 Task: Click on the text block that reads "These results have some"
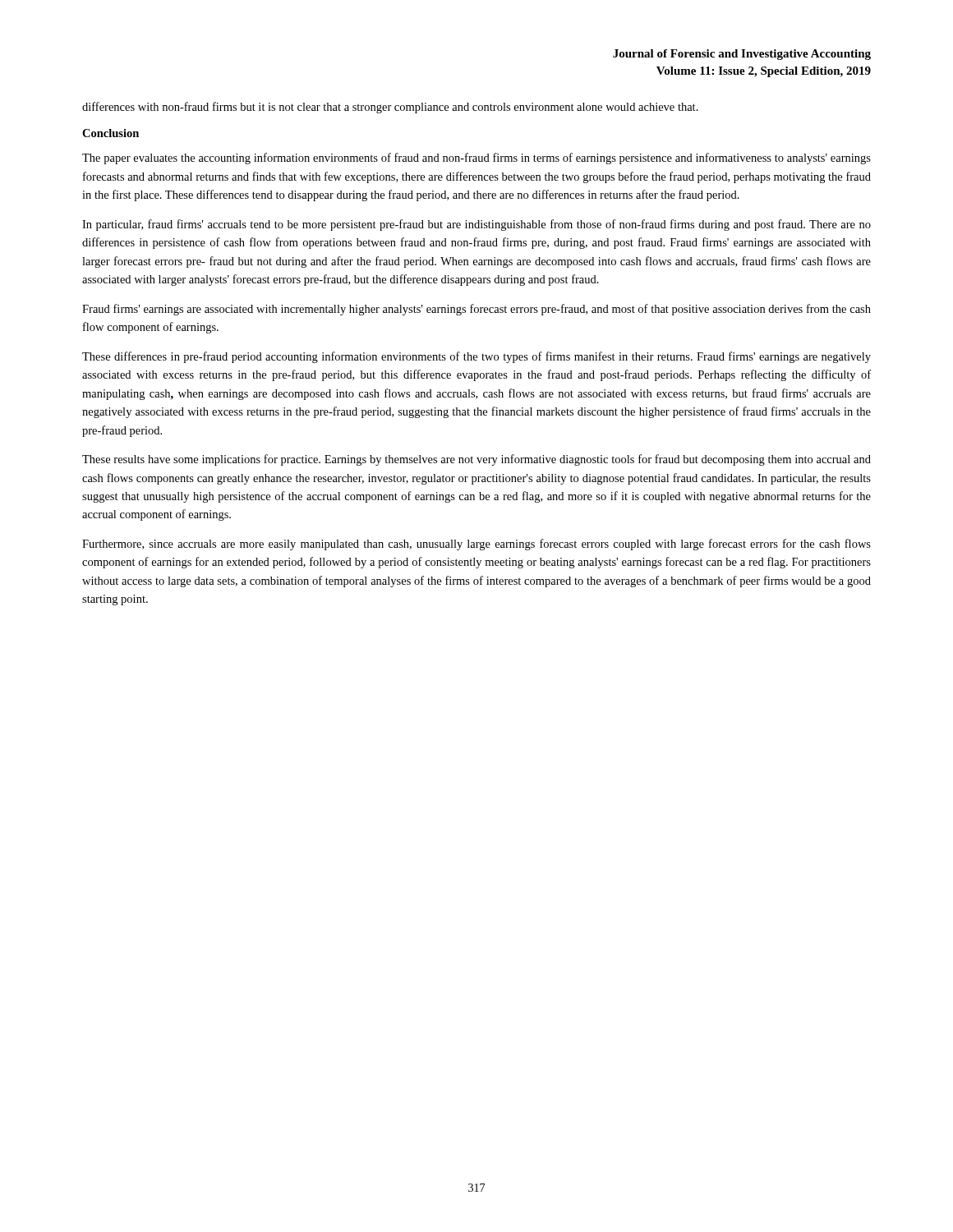[x=476, y=487]
